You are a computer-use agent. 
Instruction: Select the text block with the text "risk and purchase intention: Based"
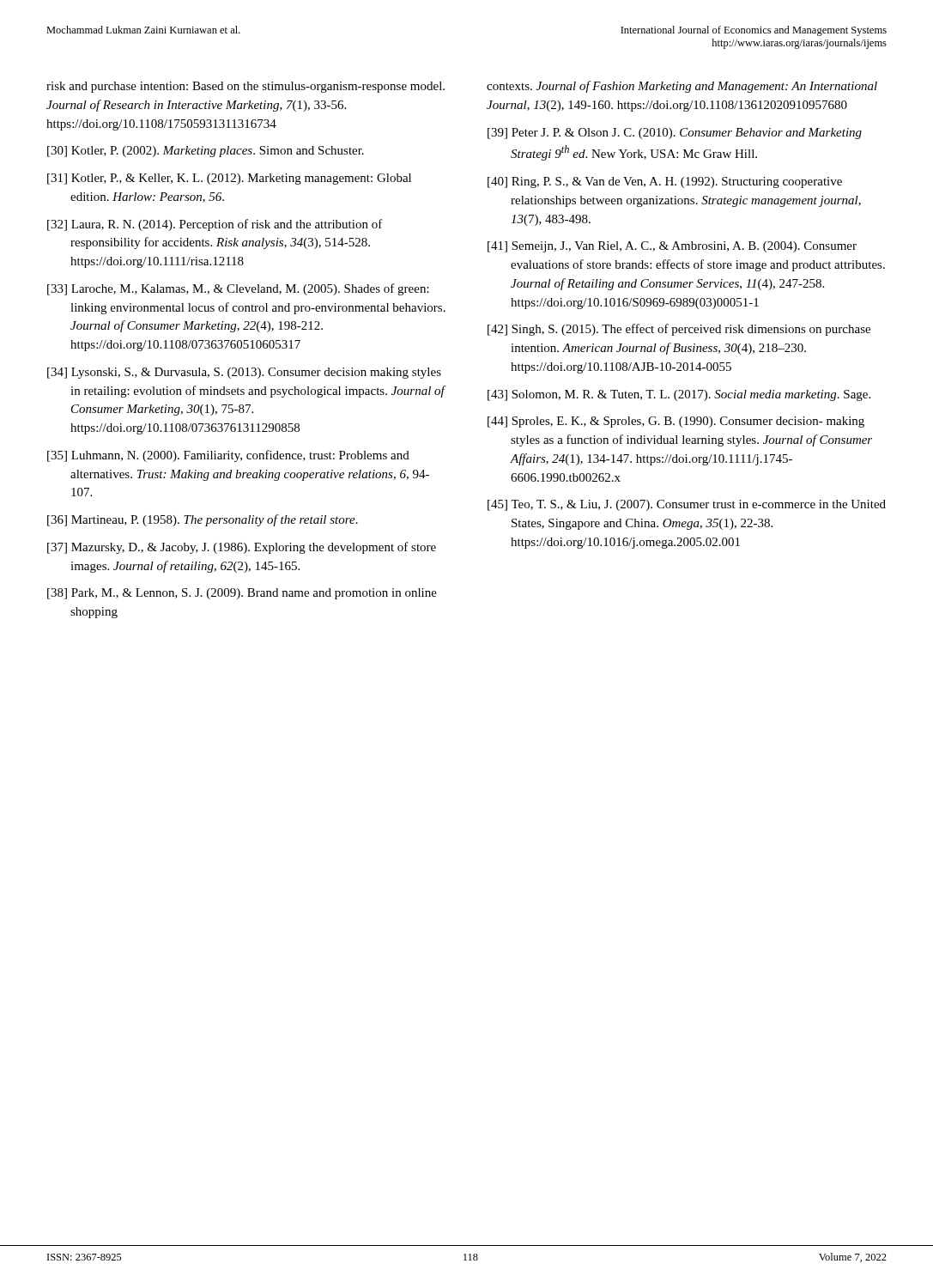click(x=246, y=105)
